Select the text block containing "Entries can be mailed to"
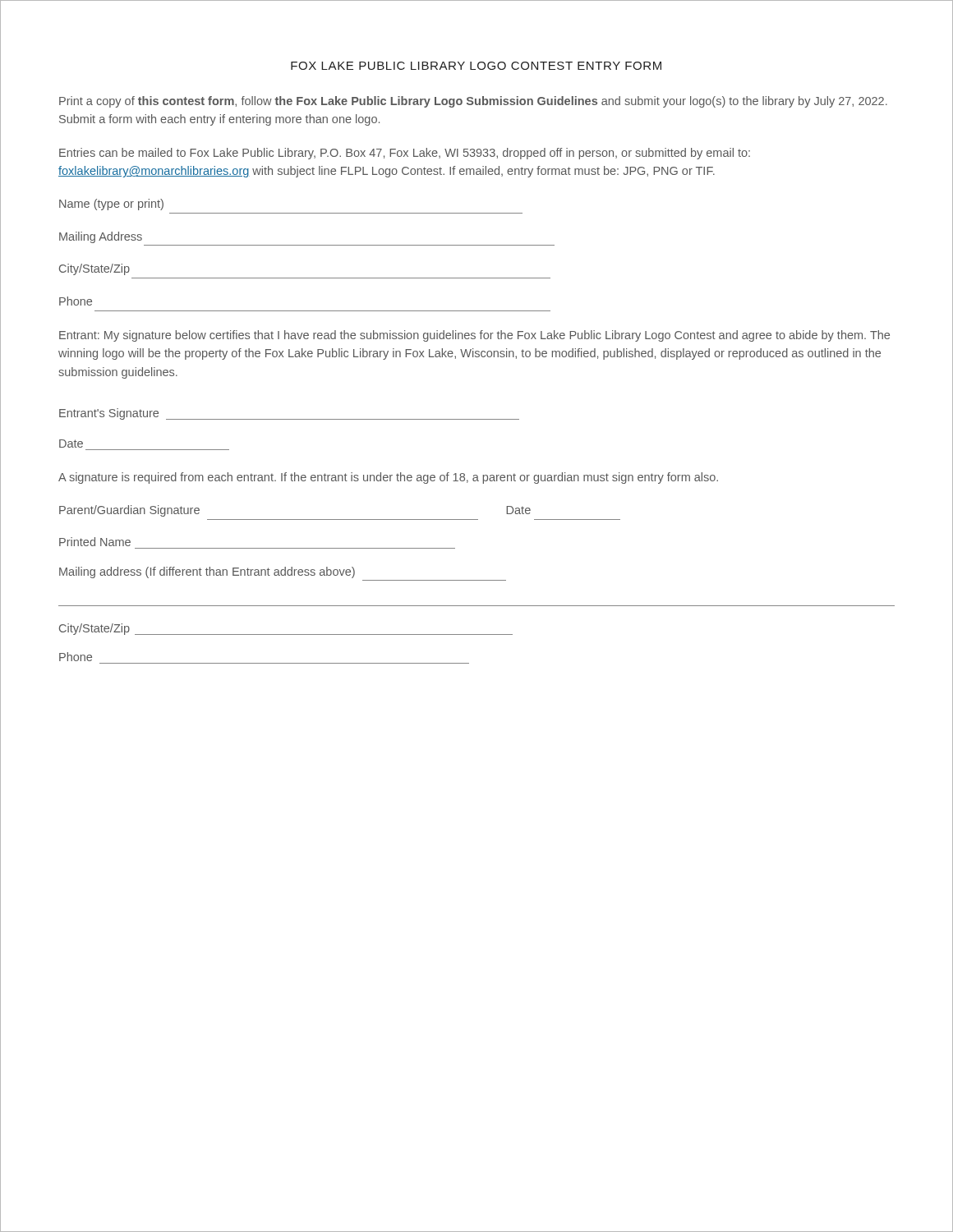The height and width of the screenshot is (1232, 953). tap(405, 162)
